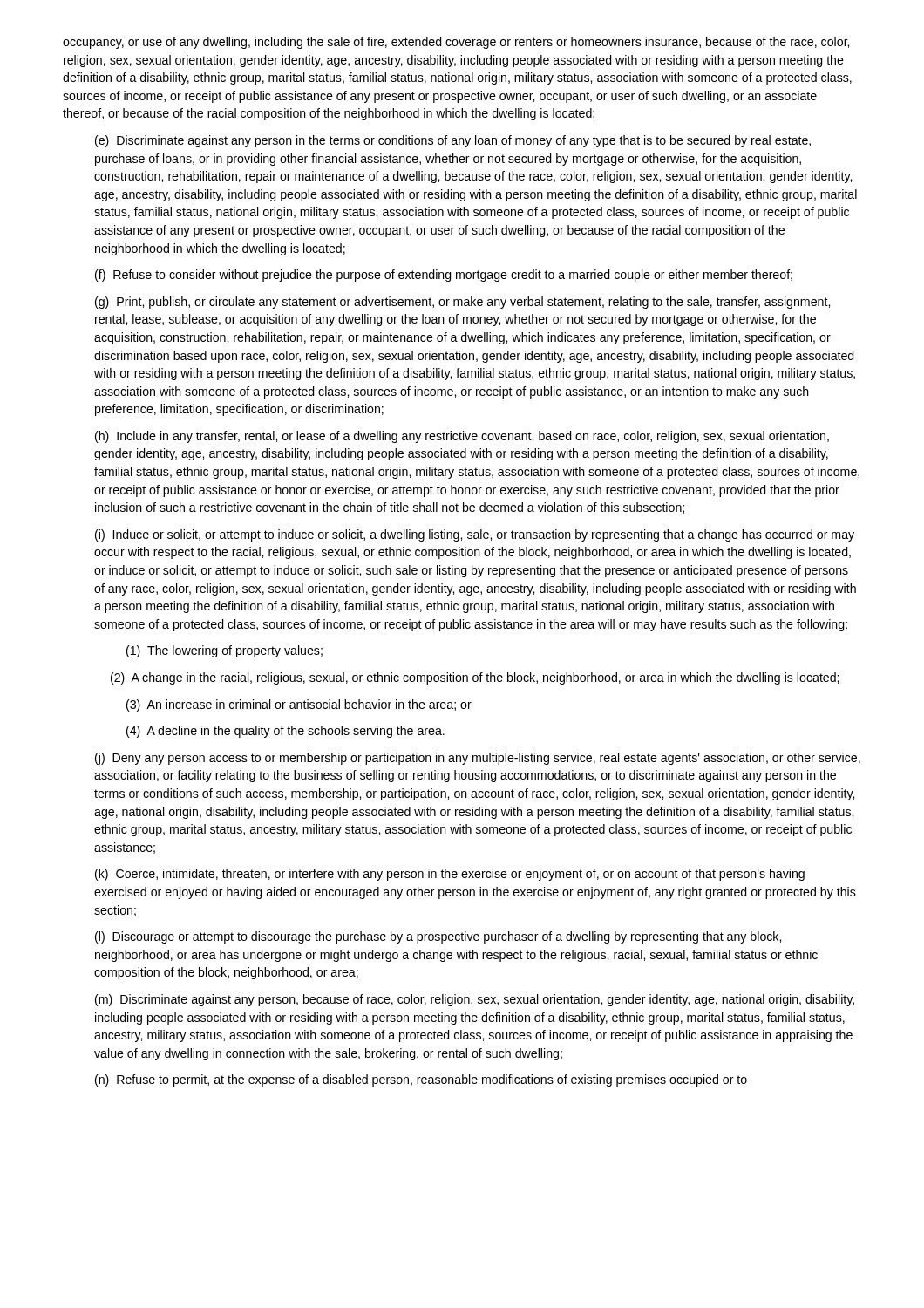Select the block starting "(4) A decline in the quality"
The width and height of the screenshot is (924, 1308).
[x=285, y=731]
